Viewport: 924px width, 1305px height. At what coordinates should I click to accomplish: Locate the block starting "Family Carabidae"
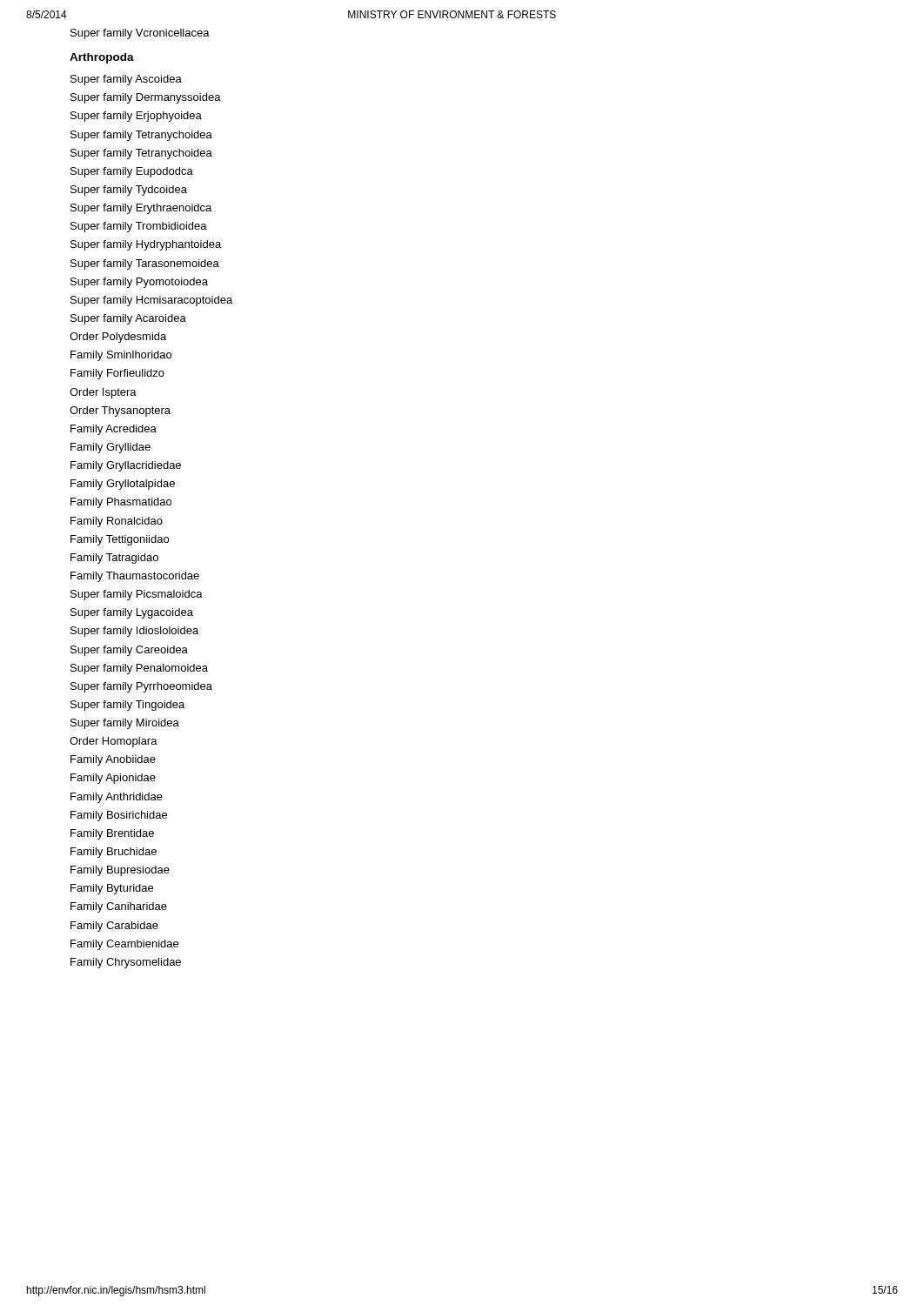(114, 925)
